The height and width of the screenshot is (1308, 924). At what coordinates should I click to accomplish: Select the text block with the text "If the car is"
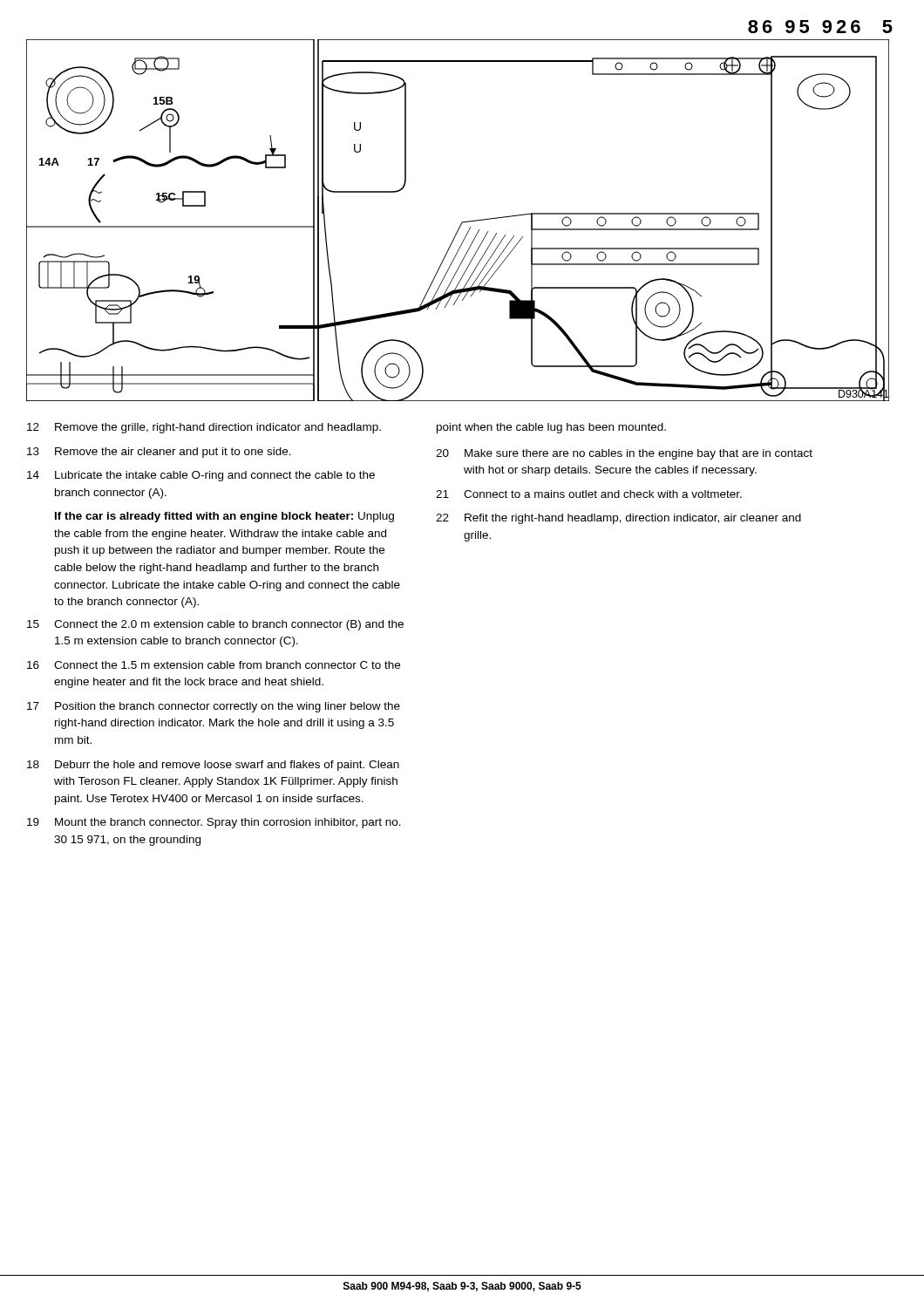[x=227, y=559]
